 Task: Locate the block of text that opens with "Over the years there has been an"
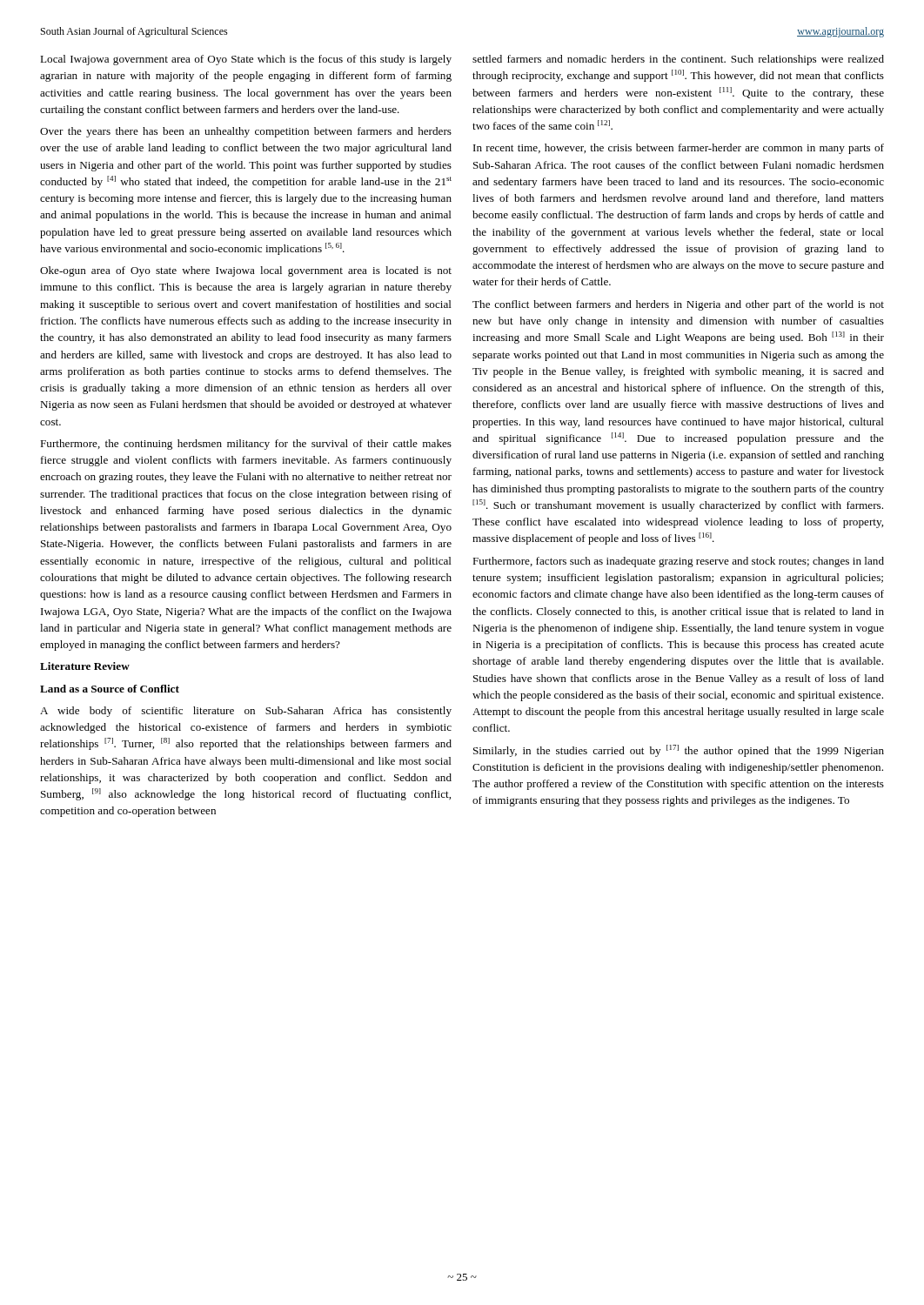click(246, 190)
